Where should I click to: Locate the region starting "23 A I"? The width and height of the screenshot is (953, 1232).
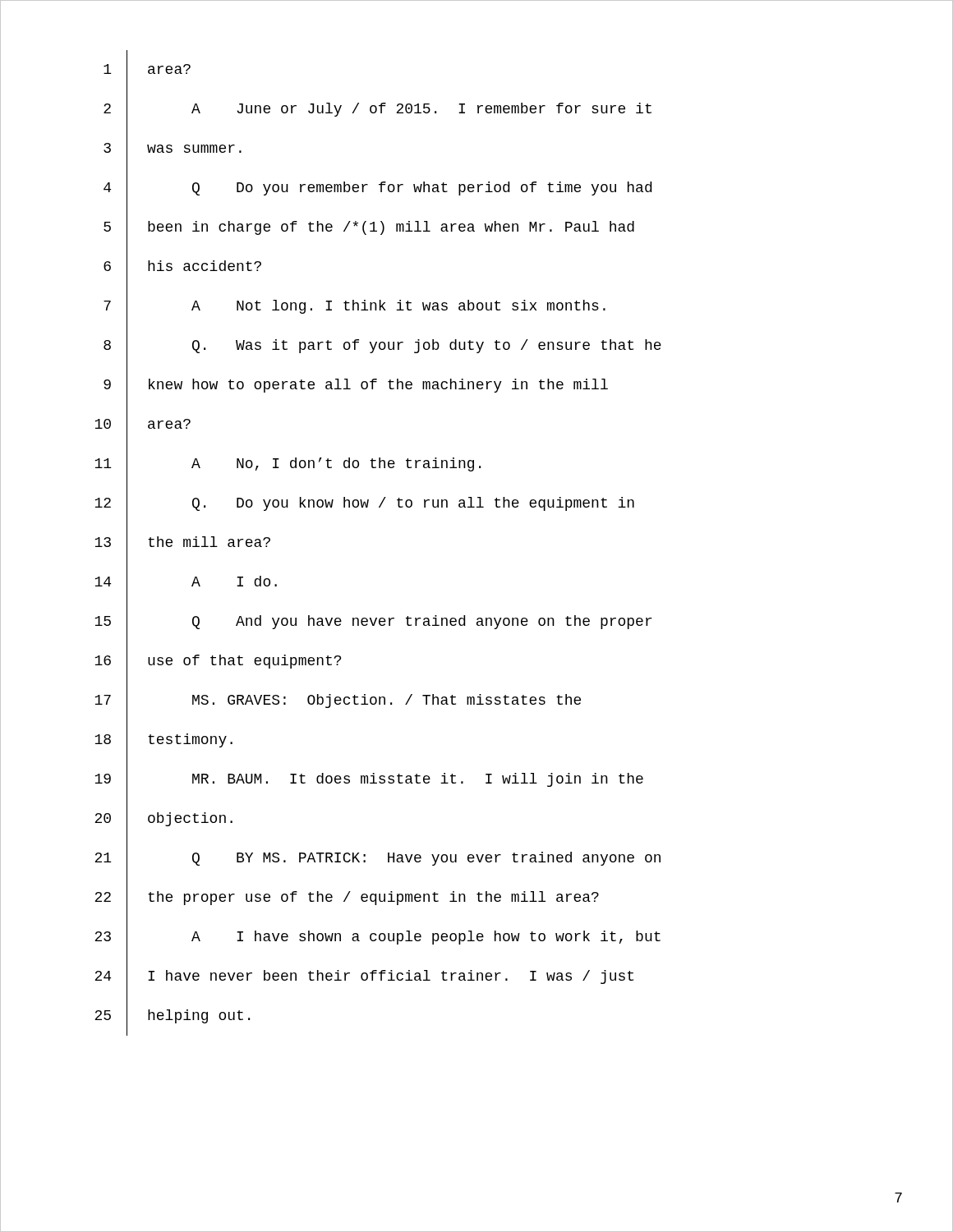(485, 937)
